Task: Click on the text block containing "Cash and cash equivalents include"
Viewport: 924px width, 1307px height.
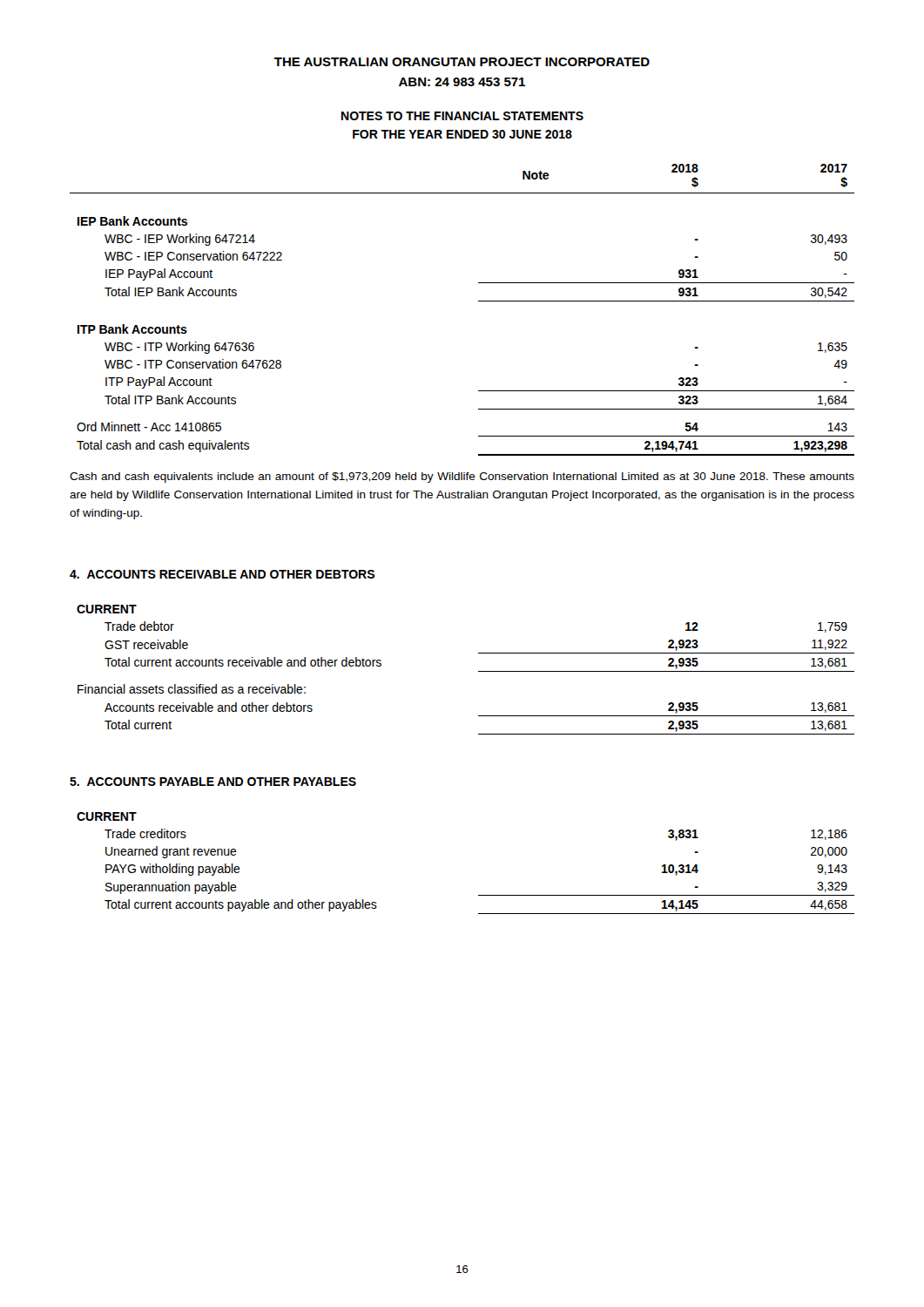Action: (x=462, y=495)
